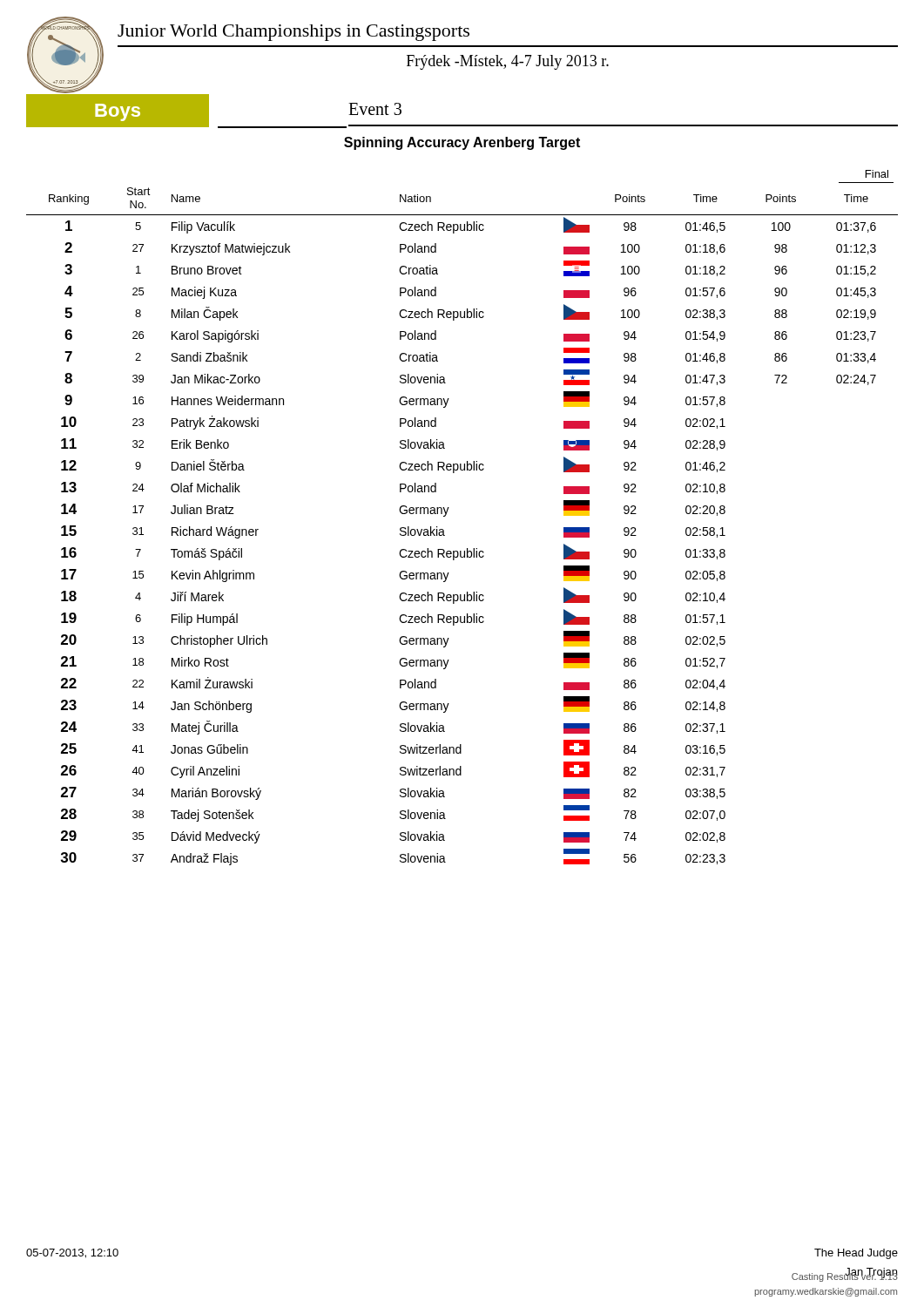Point to the block beginning "Frýdek -Místek, 4-7 July"
This screenshot has height=1307, width=924.
pyautogui.click(x=508, y=61)
